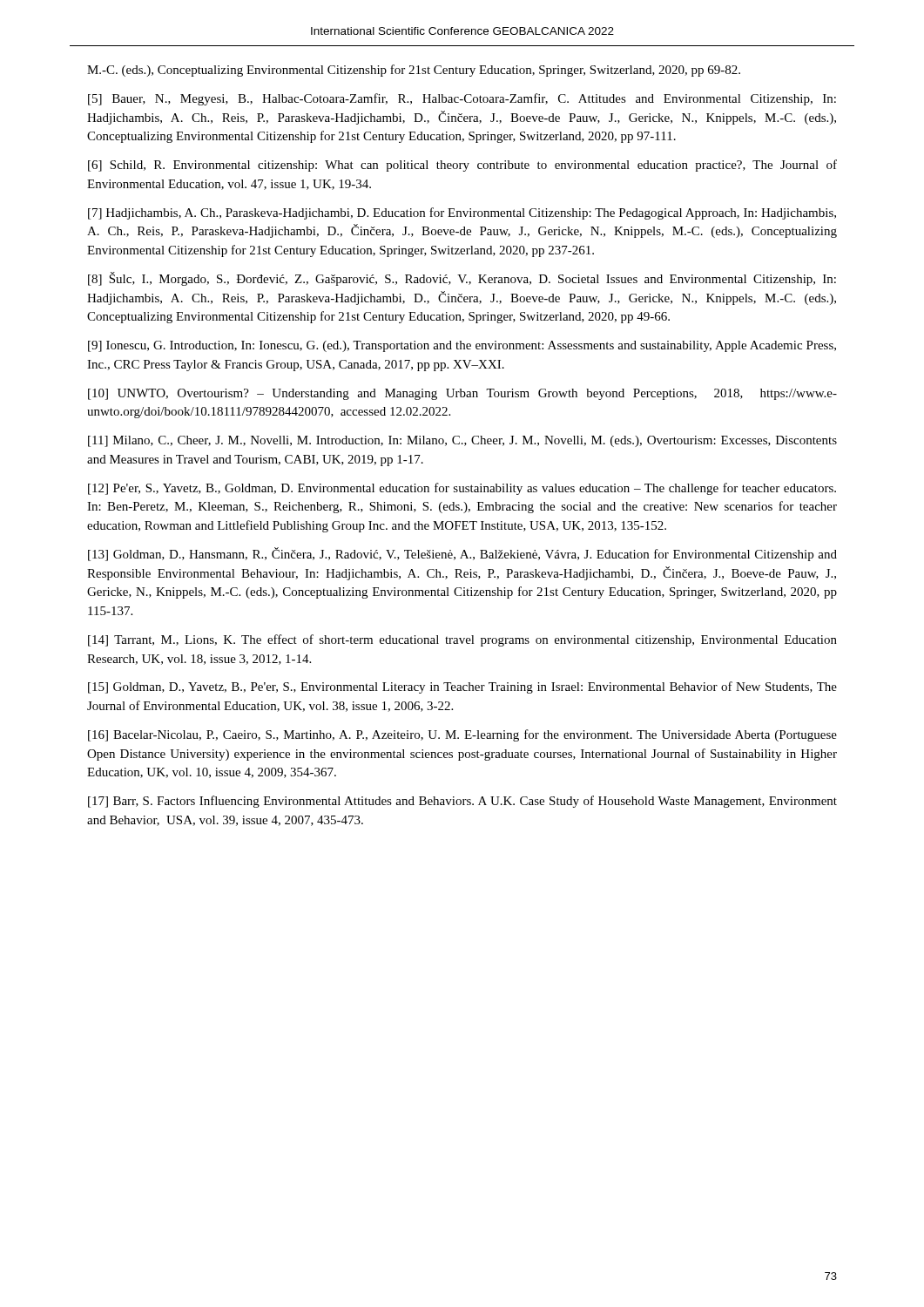Select the list item containing "[11] Milano, C., Cheer, J. M., Novelli, M."
This screenshot has height=1307, width=924.
[462, 449]
